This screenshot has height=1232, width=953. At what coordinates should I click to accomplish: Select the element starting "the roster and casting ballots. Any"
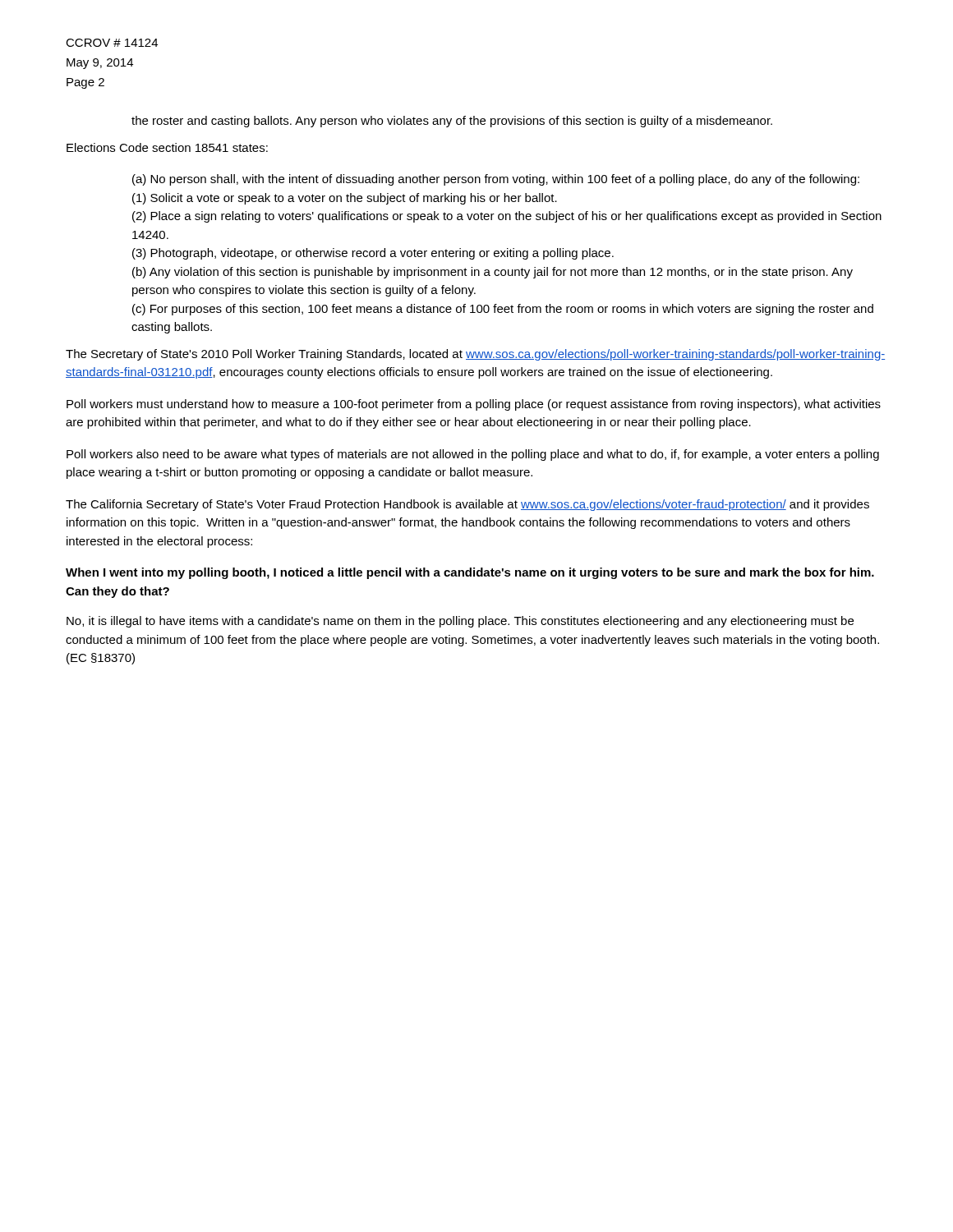(x=452, y=120)
